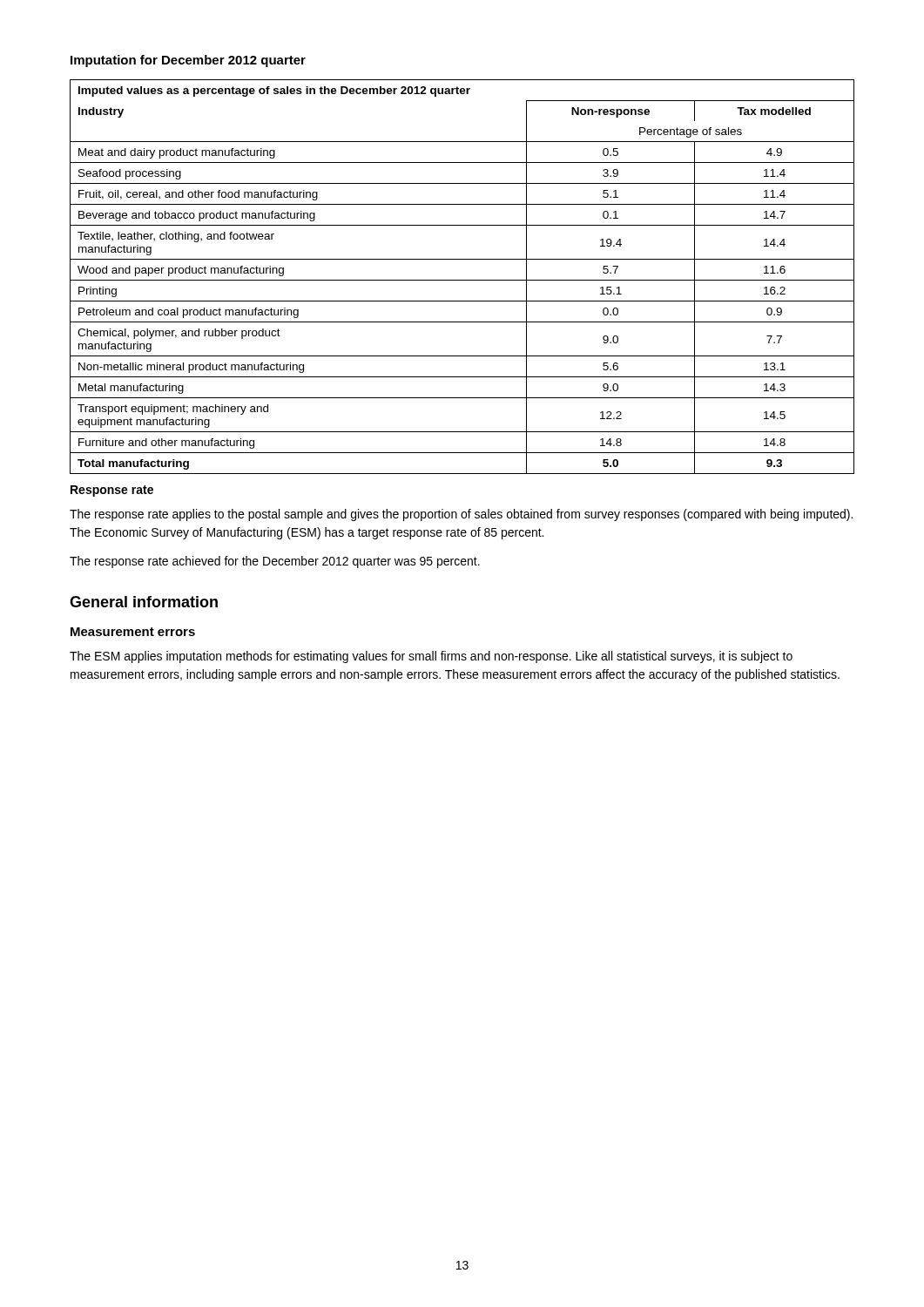Where does it say "Response rate"?
This screenshot has height=1307, width=924.
[x=112, y=490]
